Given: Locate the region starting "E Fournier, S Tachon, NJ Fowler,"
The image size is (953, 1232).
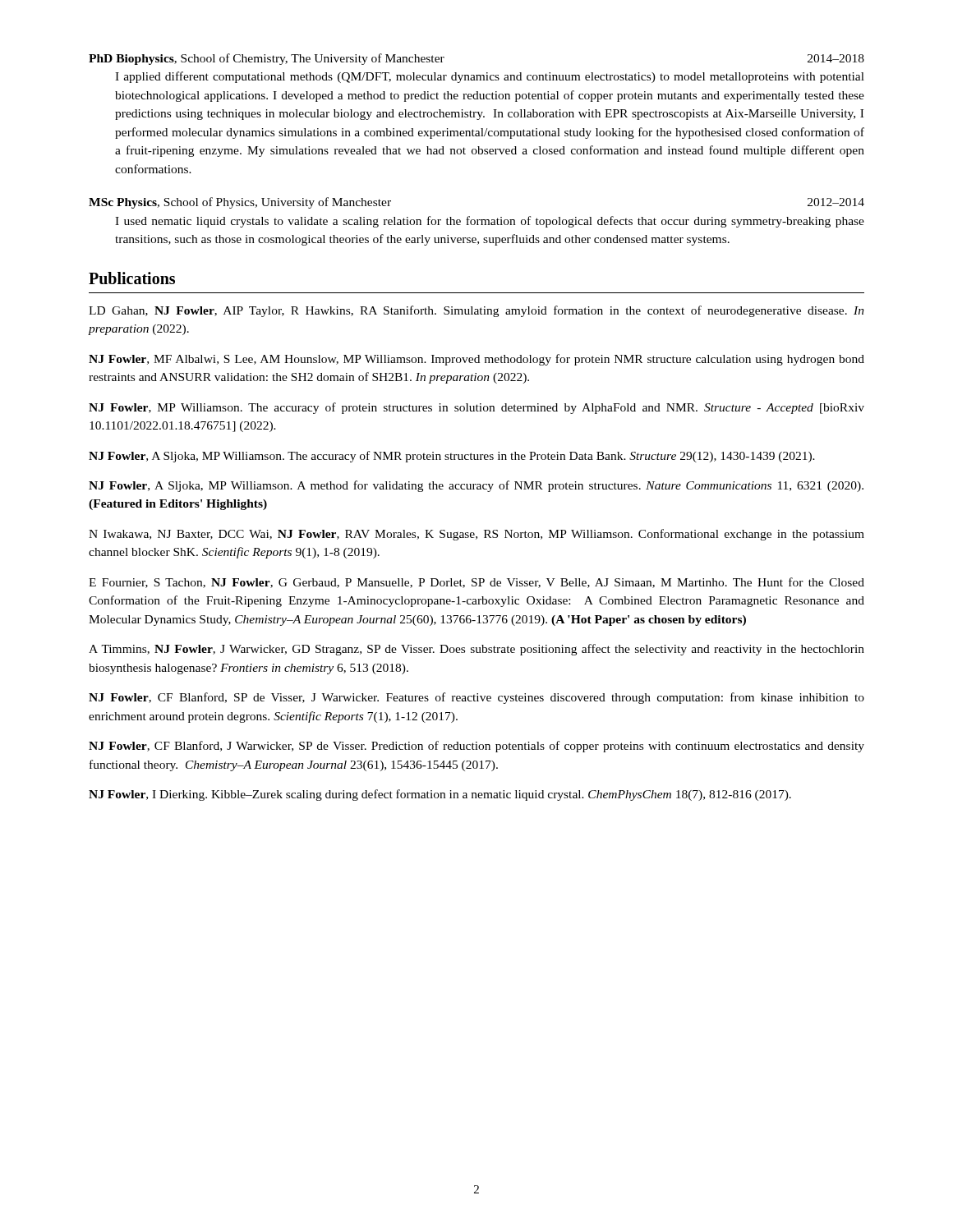Looking at the screenshot, I should (x=476, y=600).
